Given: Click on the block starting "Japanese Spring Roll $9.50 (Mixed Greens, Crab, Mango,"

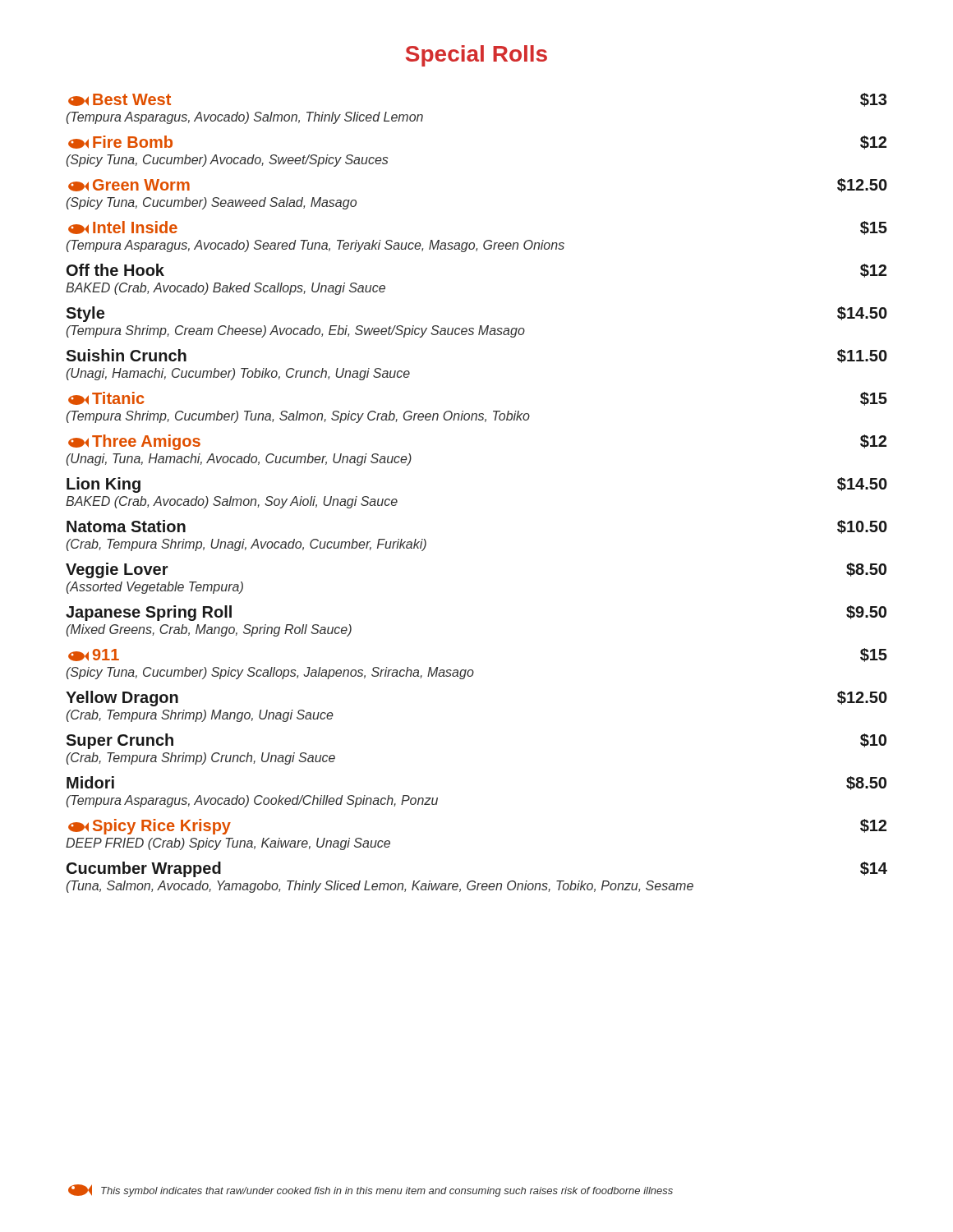Looking at the screenshot, I should coord(151,612).
